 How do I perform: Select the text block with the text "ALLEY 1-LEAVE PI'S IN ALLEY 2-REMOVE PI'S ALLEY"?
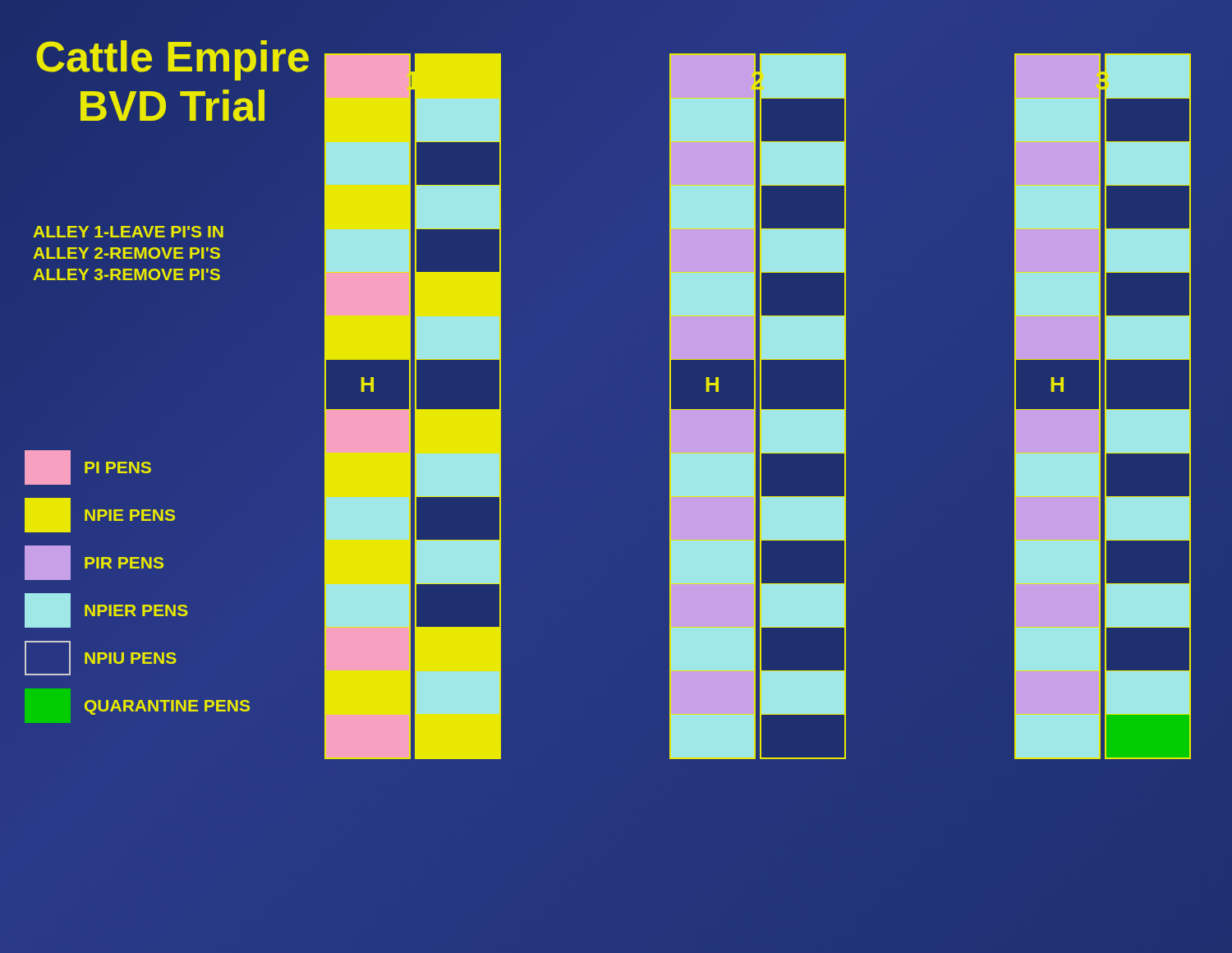181,253
